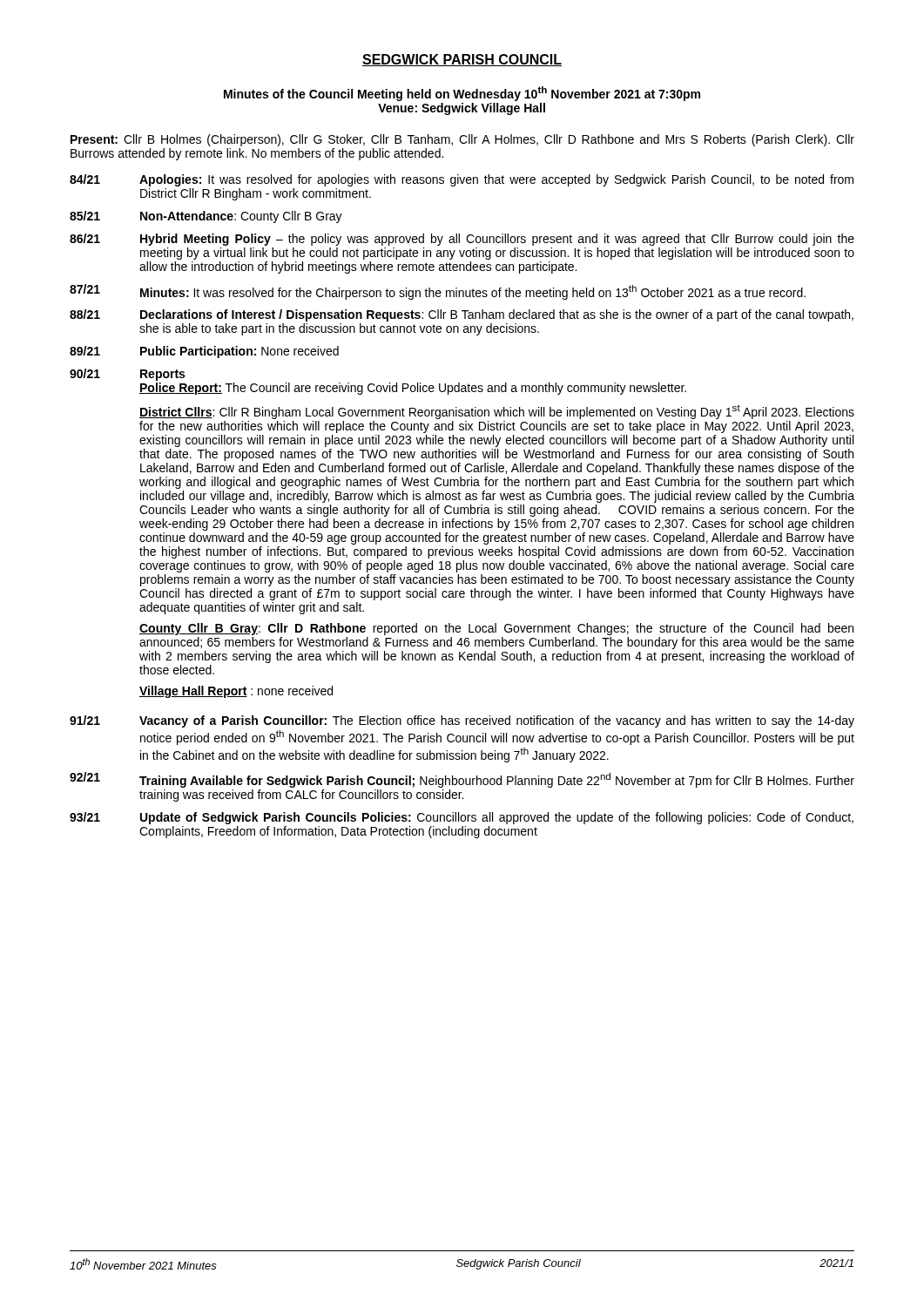Find the text block with the text "Present: Cllr B Holmes (Chairperson), Cllr G"
924x1307 pixels.
tap(462, 146)
